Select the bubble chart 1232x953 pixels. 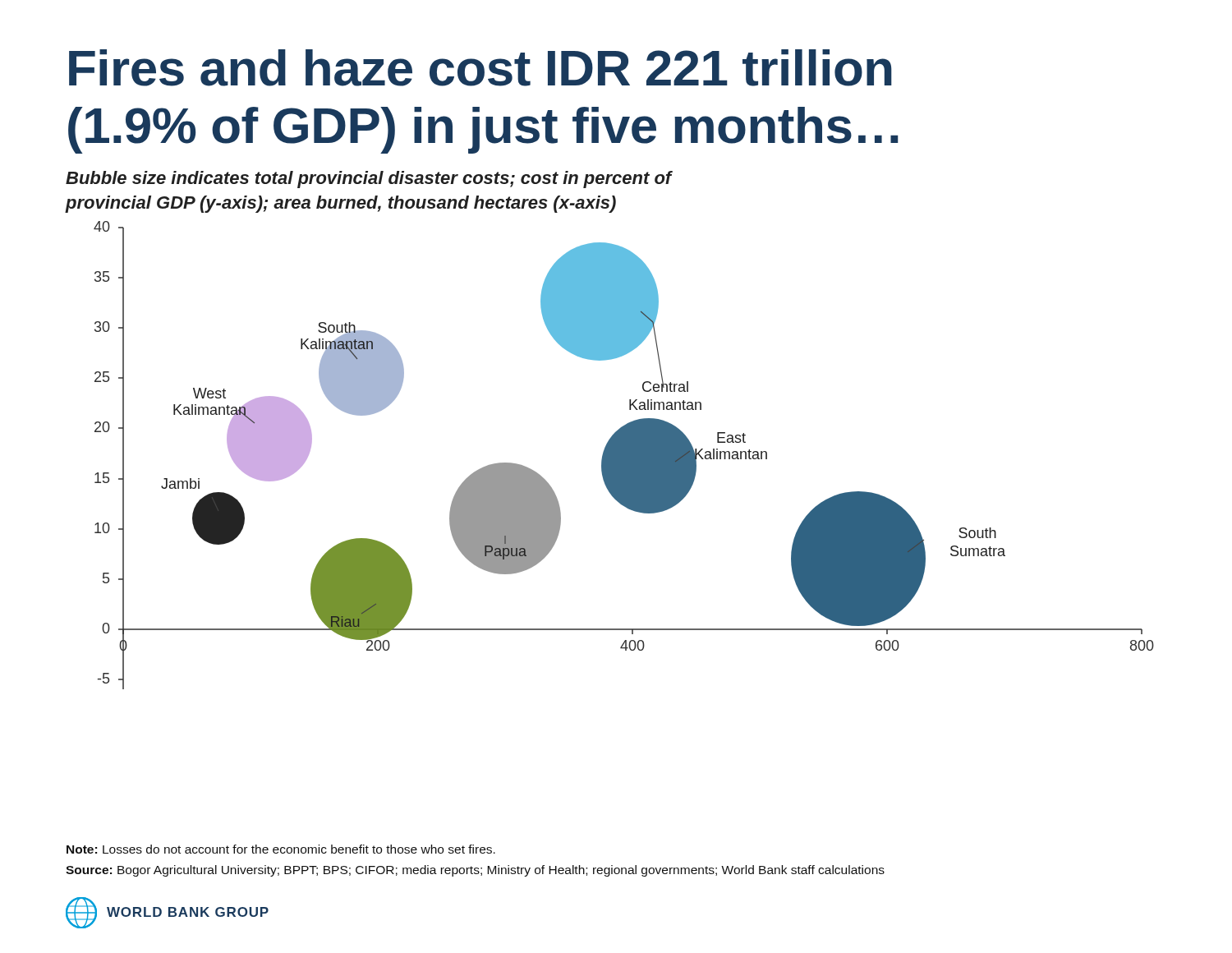[616, 474]
